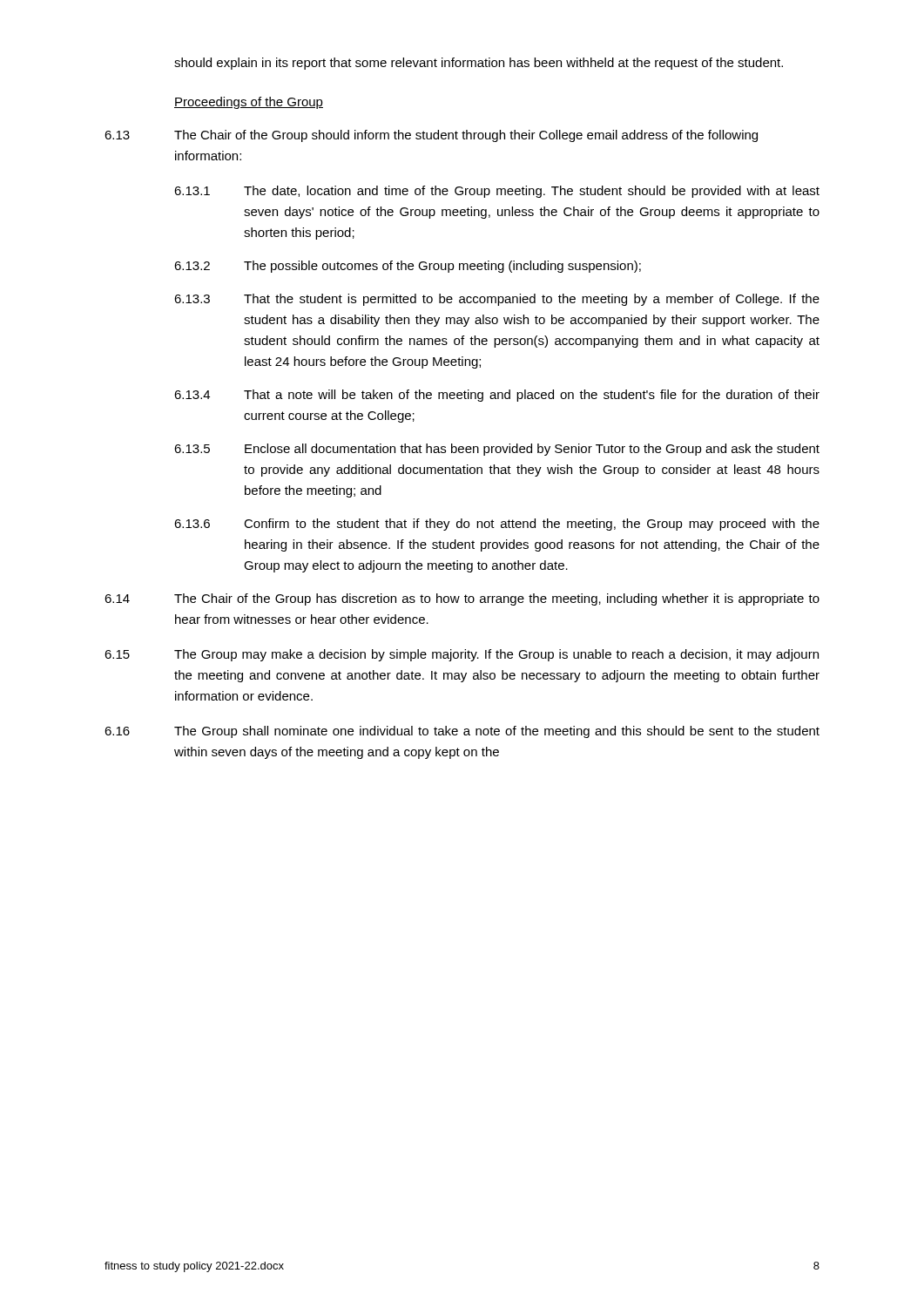The height and width of the screenshot is (1307, 924).
Task: Find the section header that says "Proceedings of the Group"
Action: point(249,101)
